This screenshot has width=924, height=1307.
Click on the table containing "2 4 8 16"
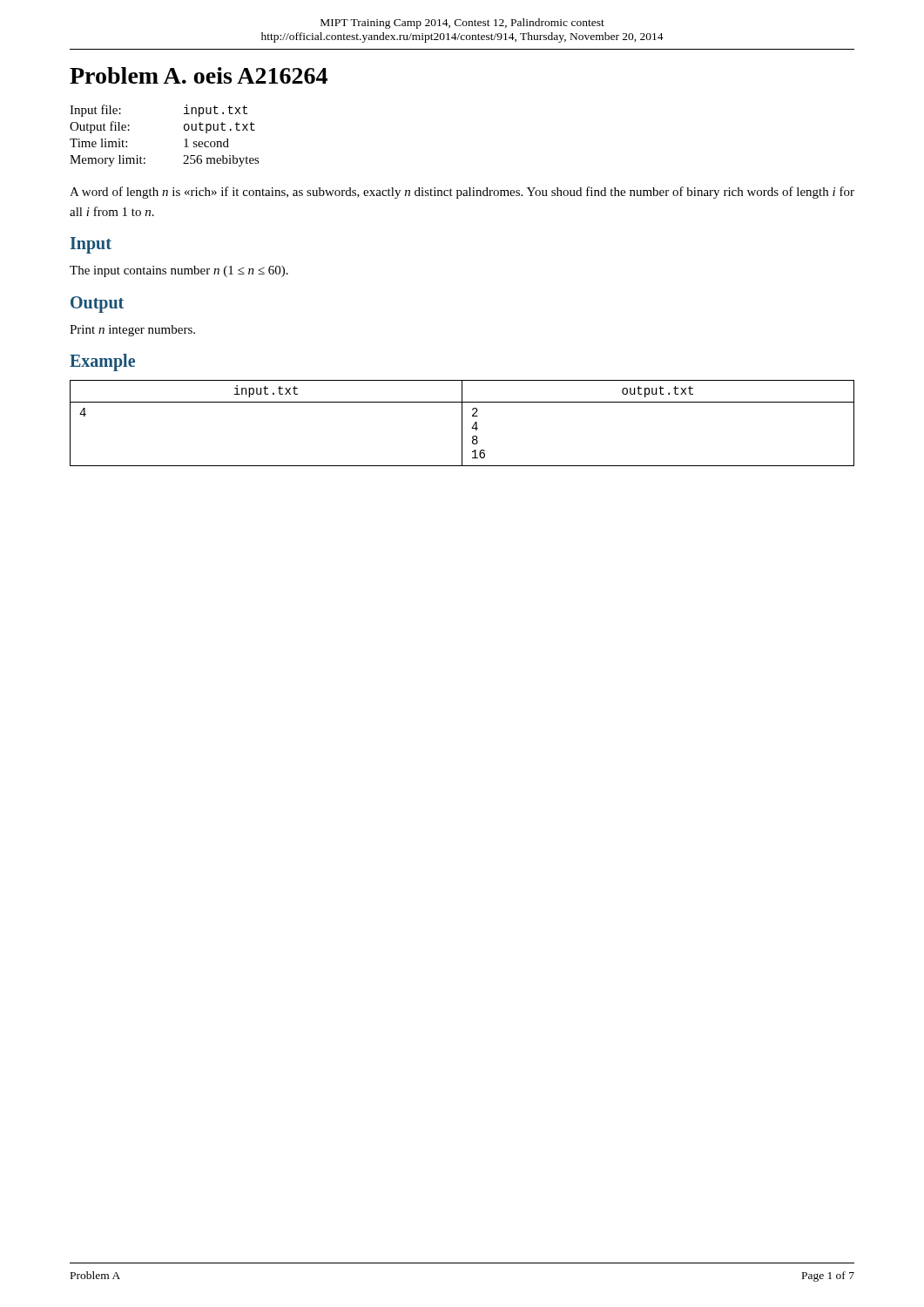pyautogui.click(x=462, y=423)
